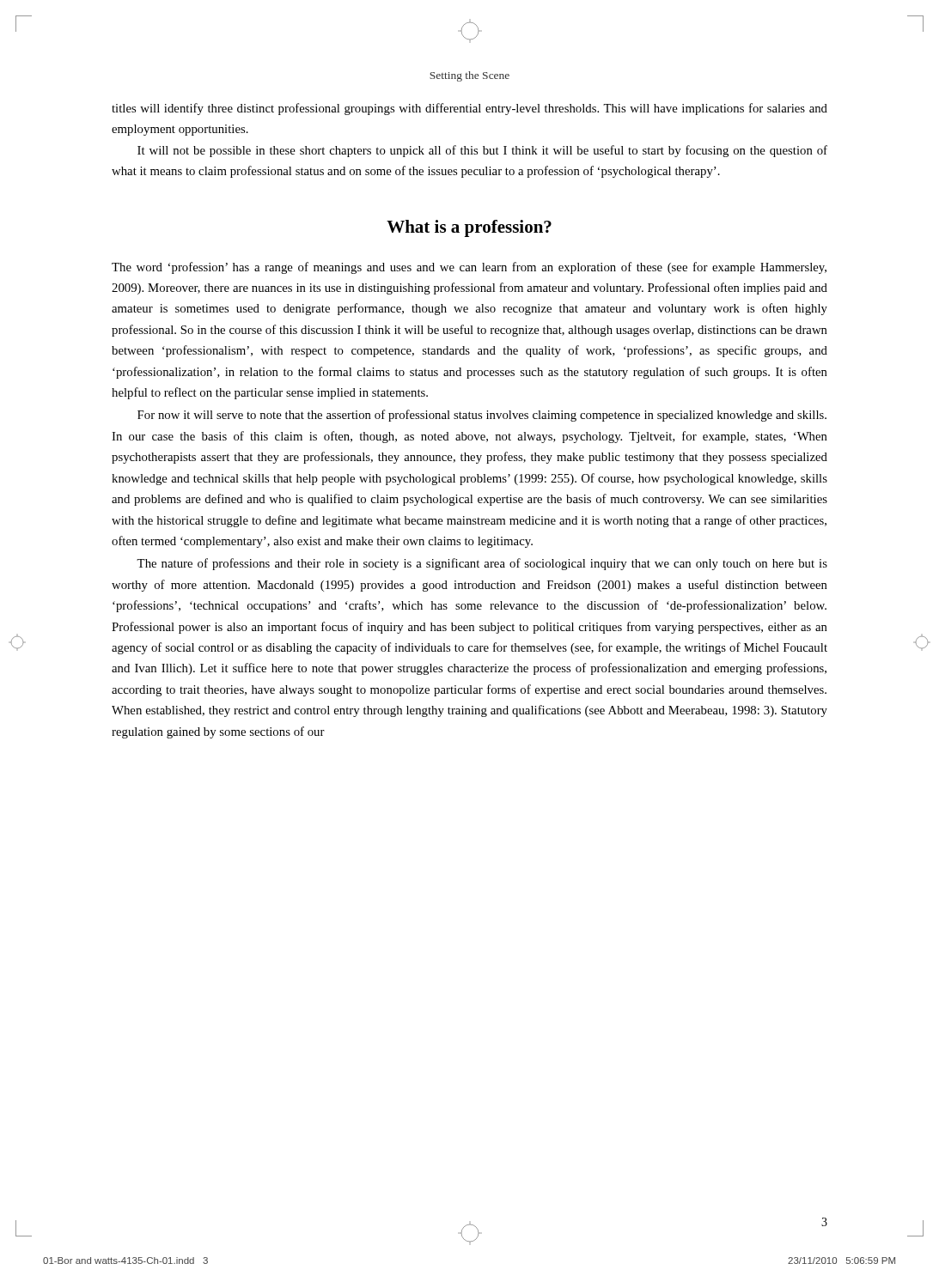
Task: Navigate to the text block starting "The word ‘profession’ has"
Action: tap(470, 499)
